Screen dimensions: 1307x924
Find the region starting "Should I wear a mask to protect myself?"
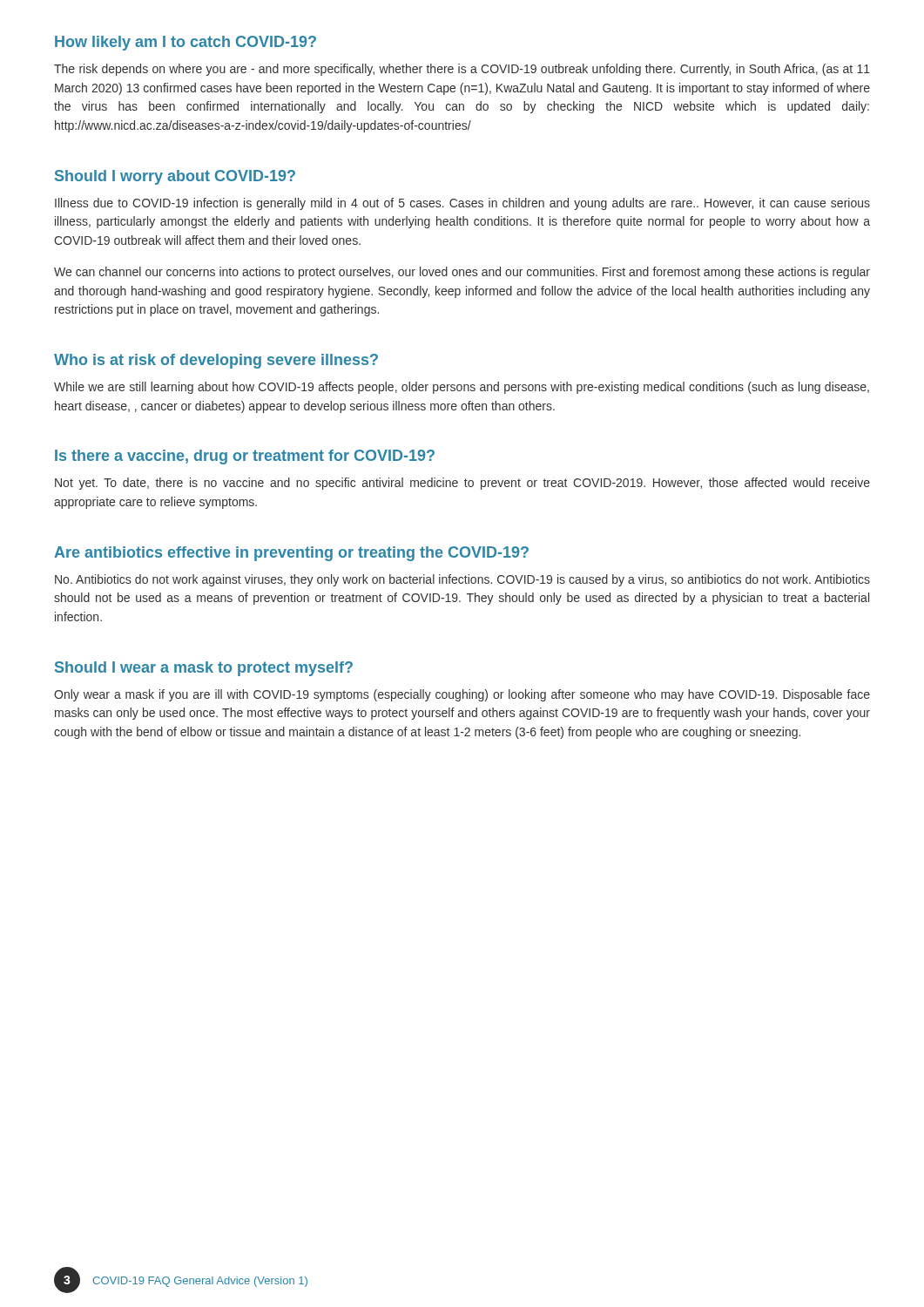[x=204, y=668]
